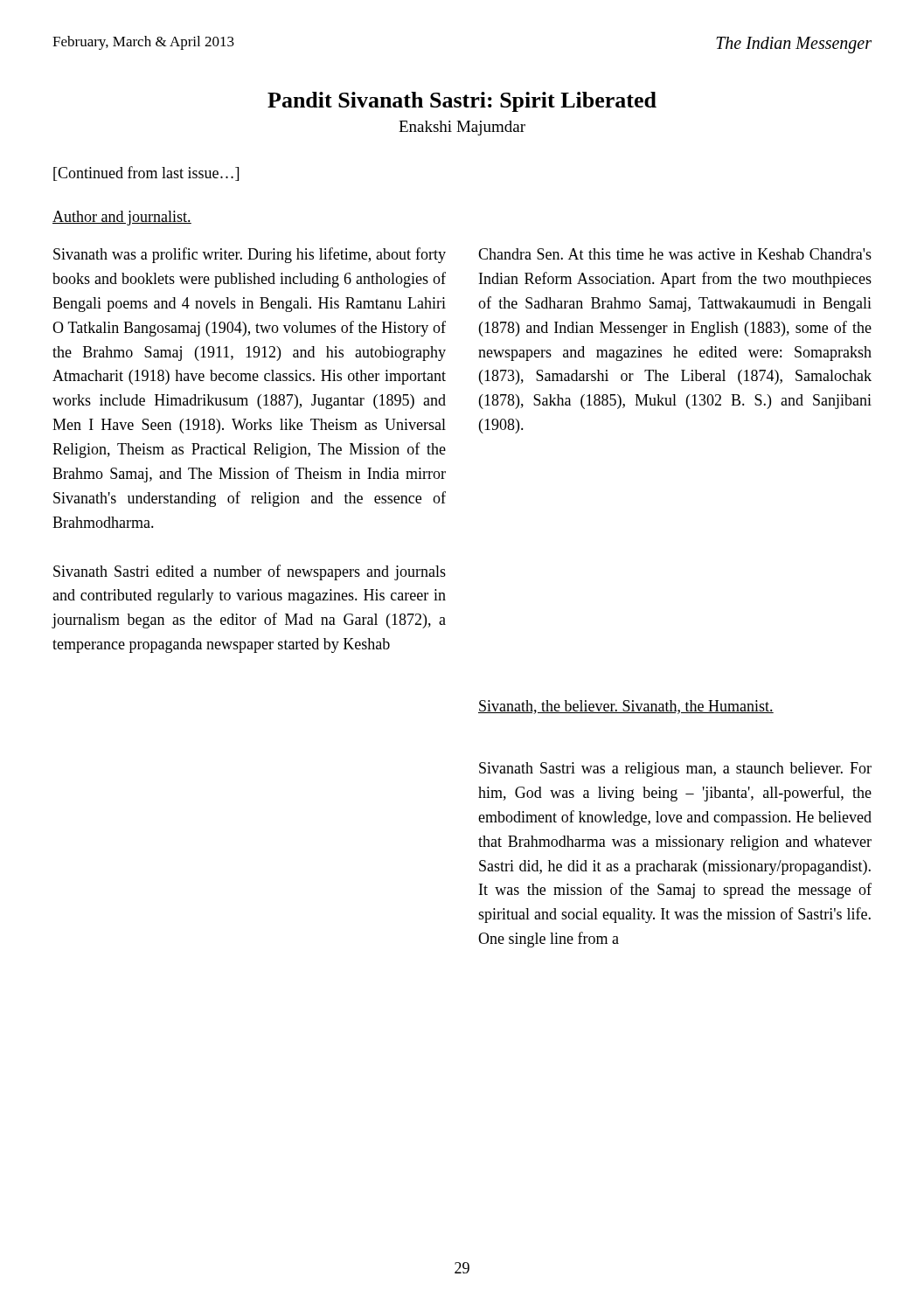Locate the text block starting "Enakshi Majumdar"

(462, 126)
